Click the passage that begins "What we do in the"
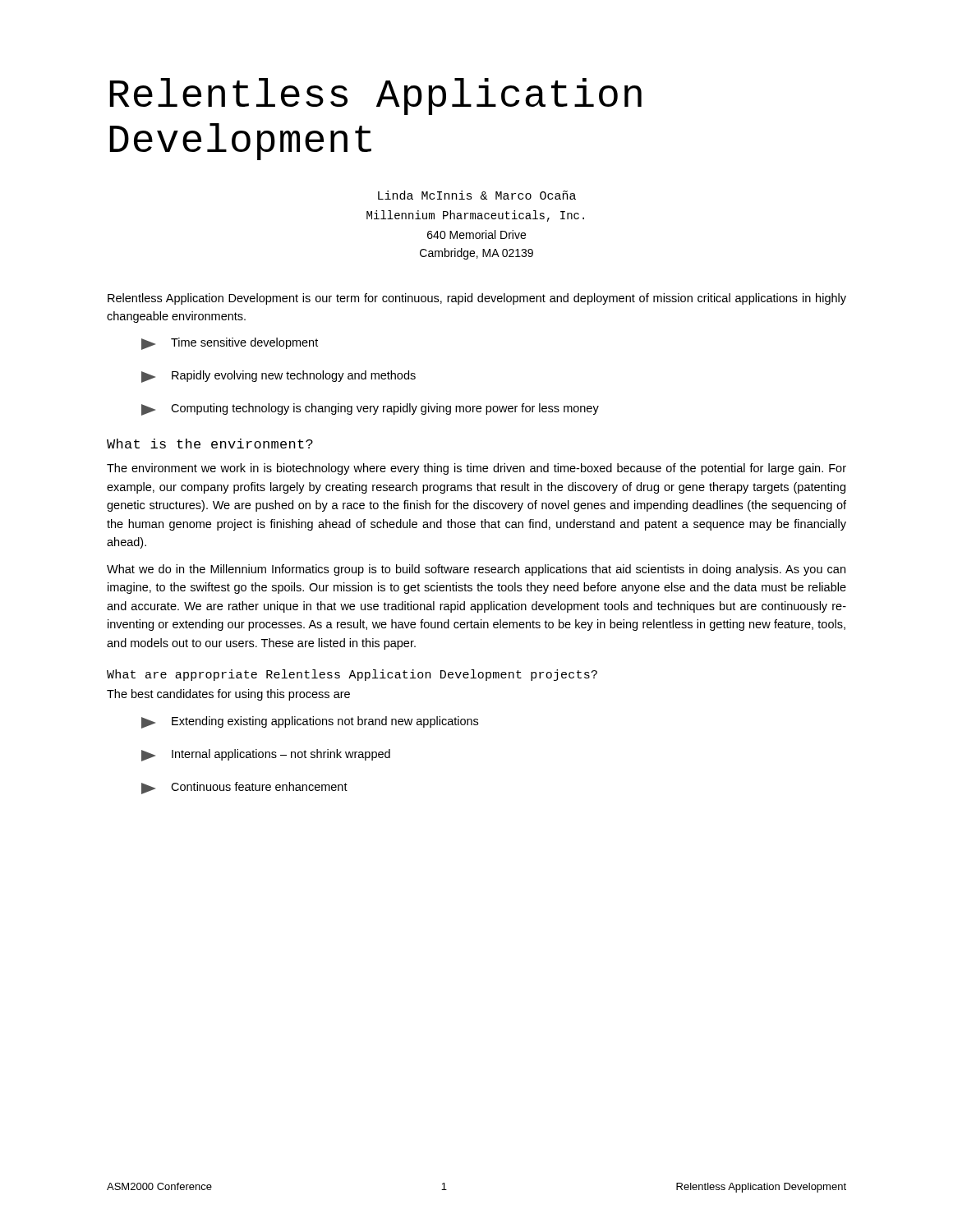This screenshot has width=953, height=1232. (x=476, y=606)
